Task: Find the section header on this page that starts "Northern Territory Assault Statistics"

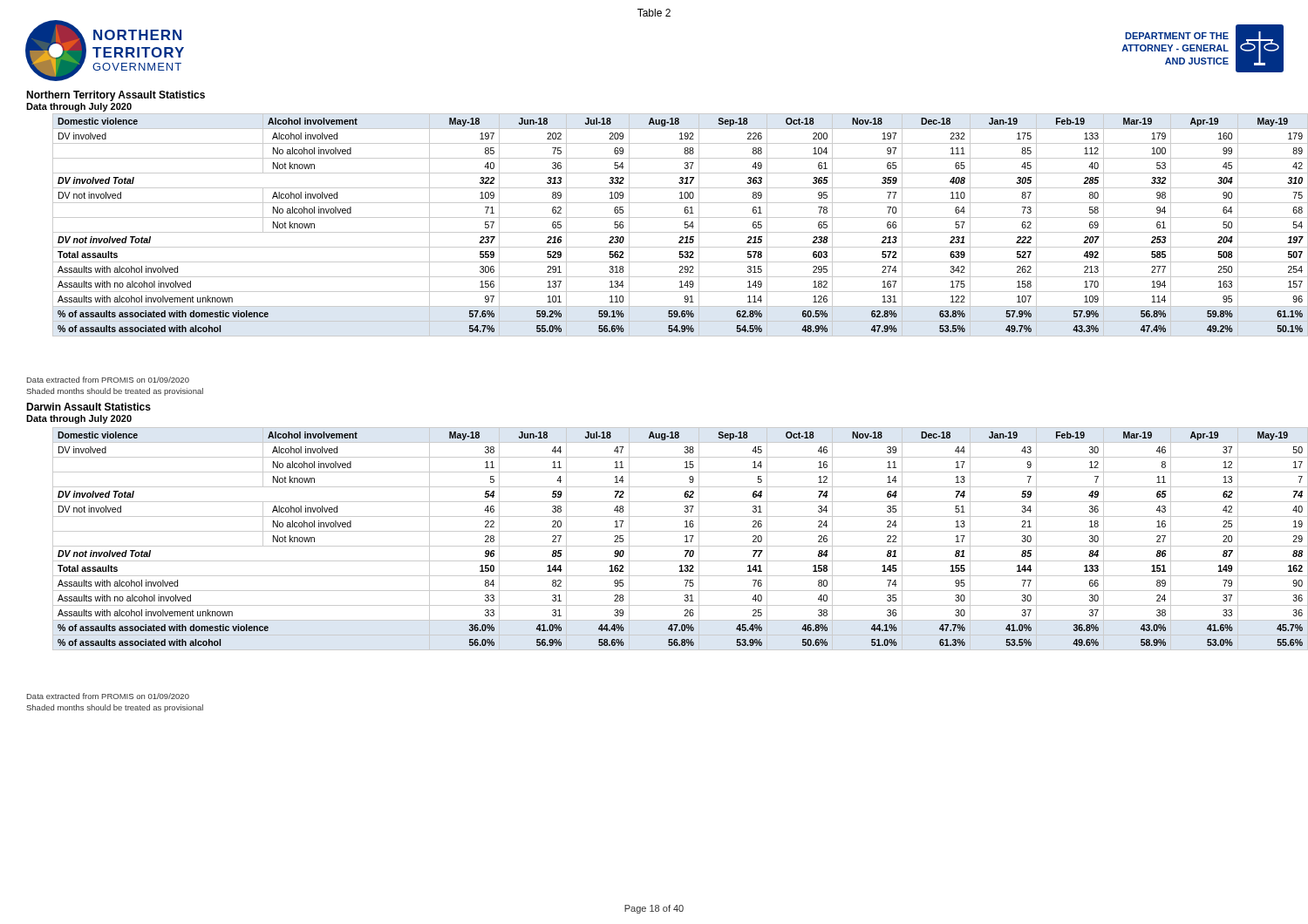Action: pos(116,100)
